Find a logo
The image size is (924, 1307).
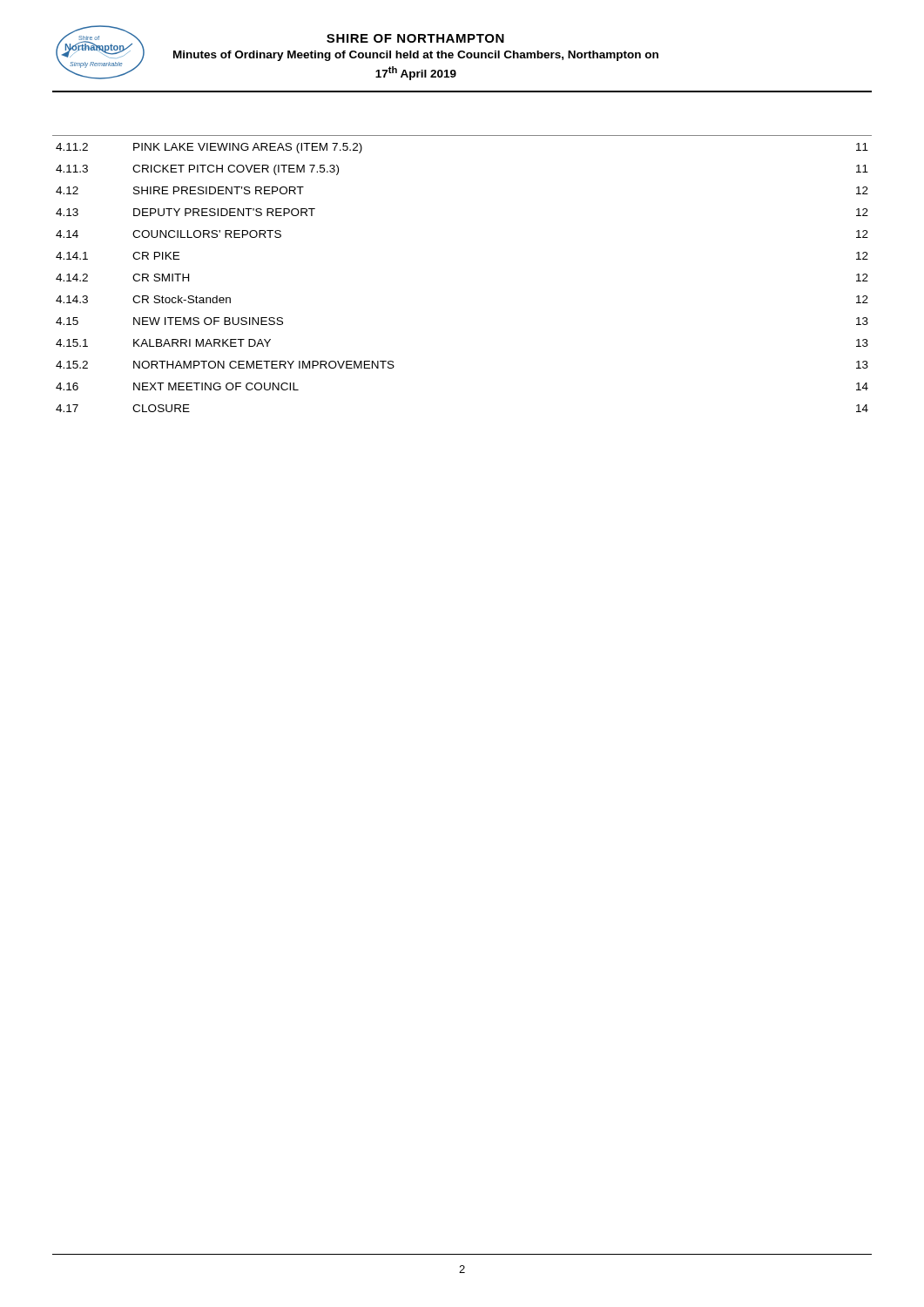[105, 57]
